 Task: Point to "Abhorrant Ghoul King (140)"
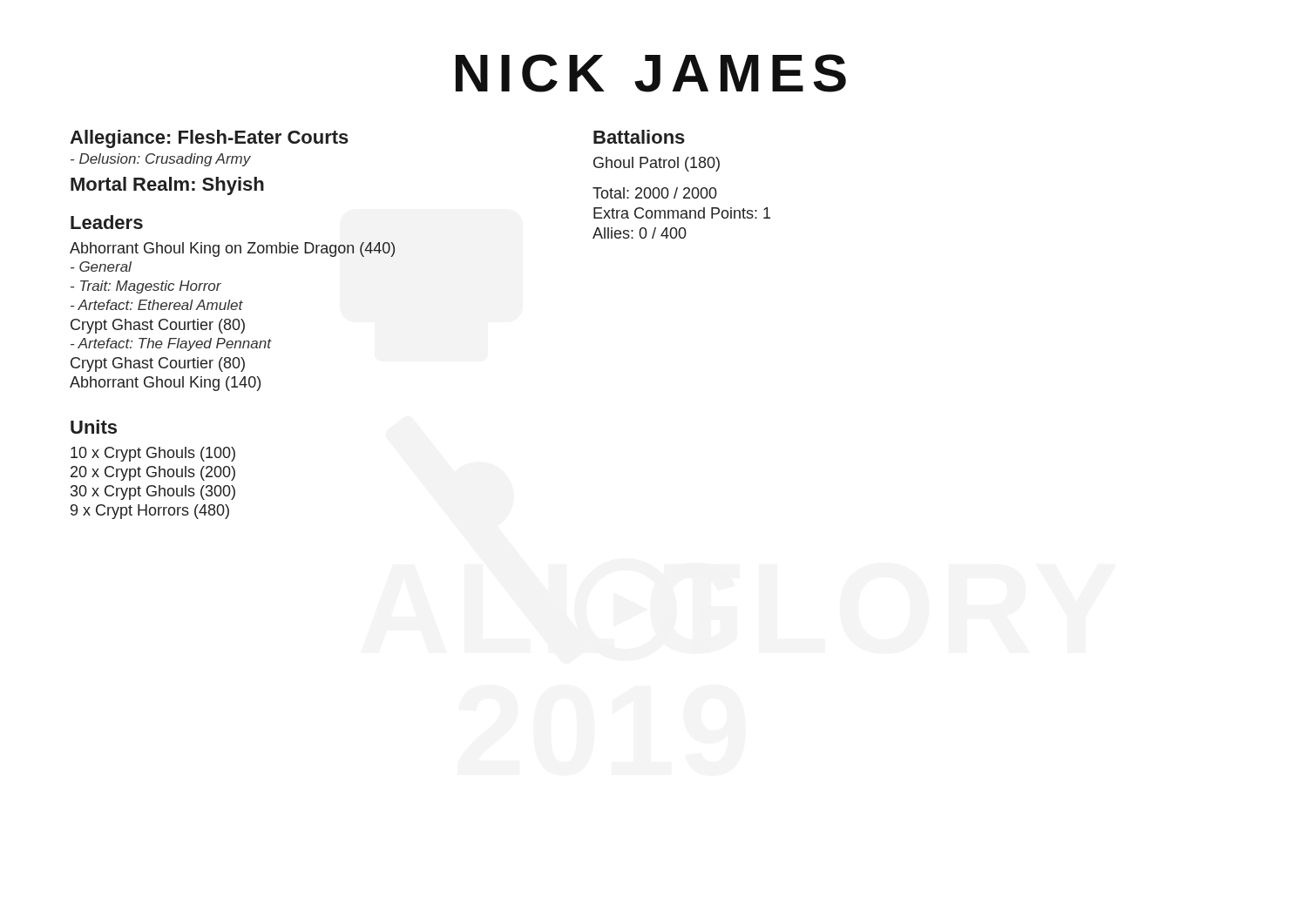click(166, 382)
